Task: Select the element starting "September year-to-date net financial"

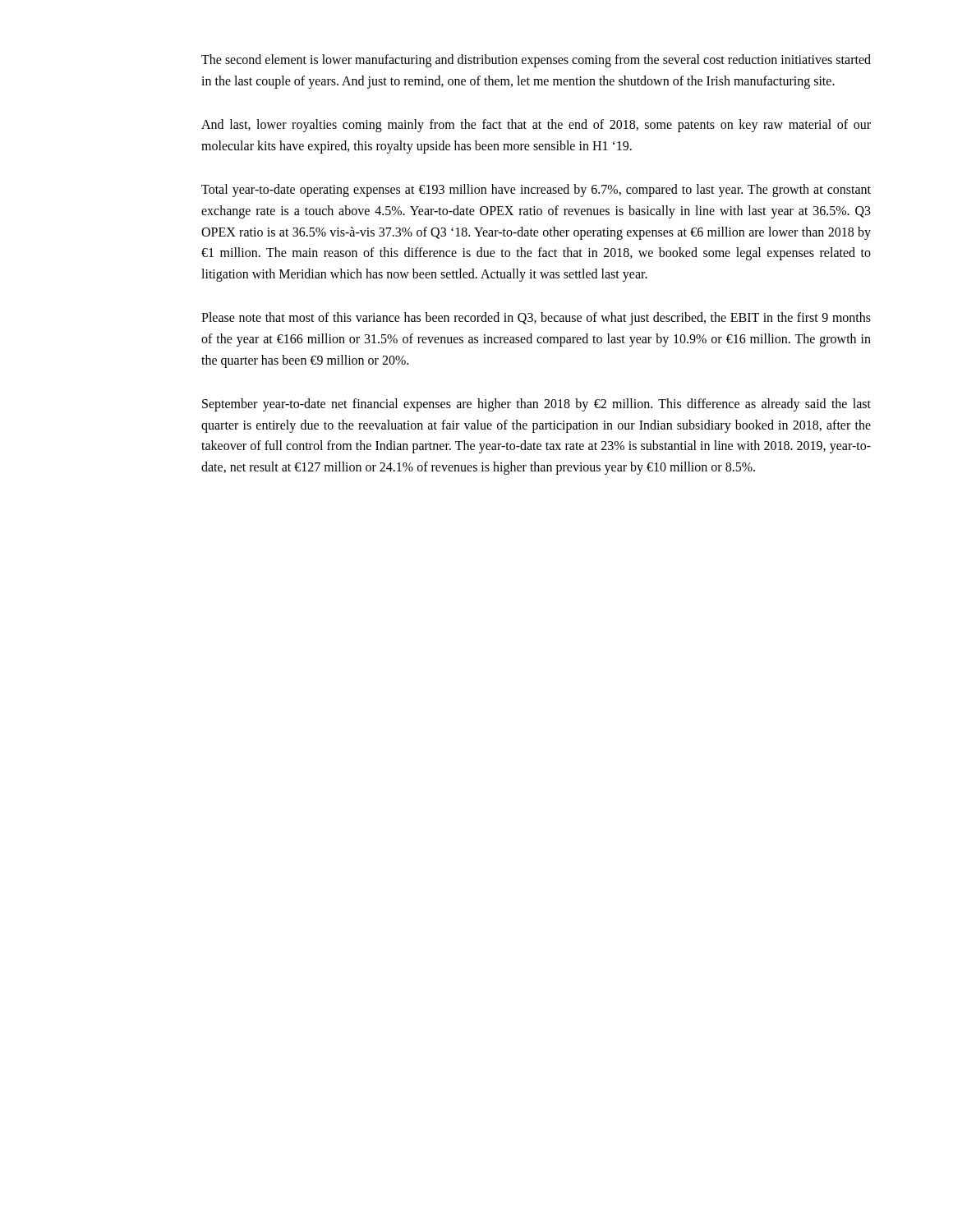Action: point(536,435)
